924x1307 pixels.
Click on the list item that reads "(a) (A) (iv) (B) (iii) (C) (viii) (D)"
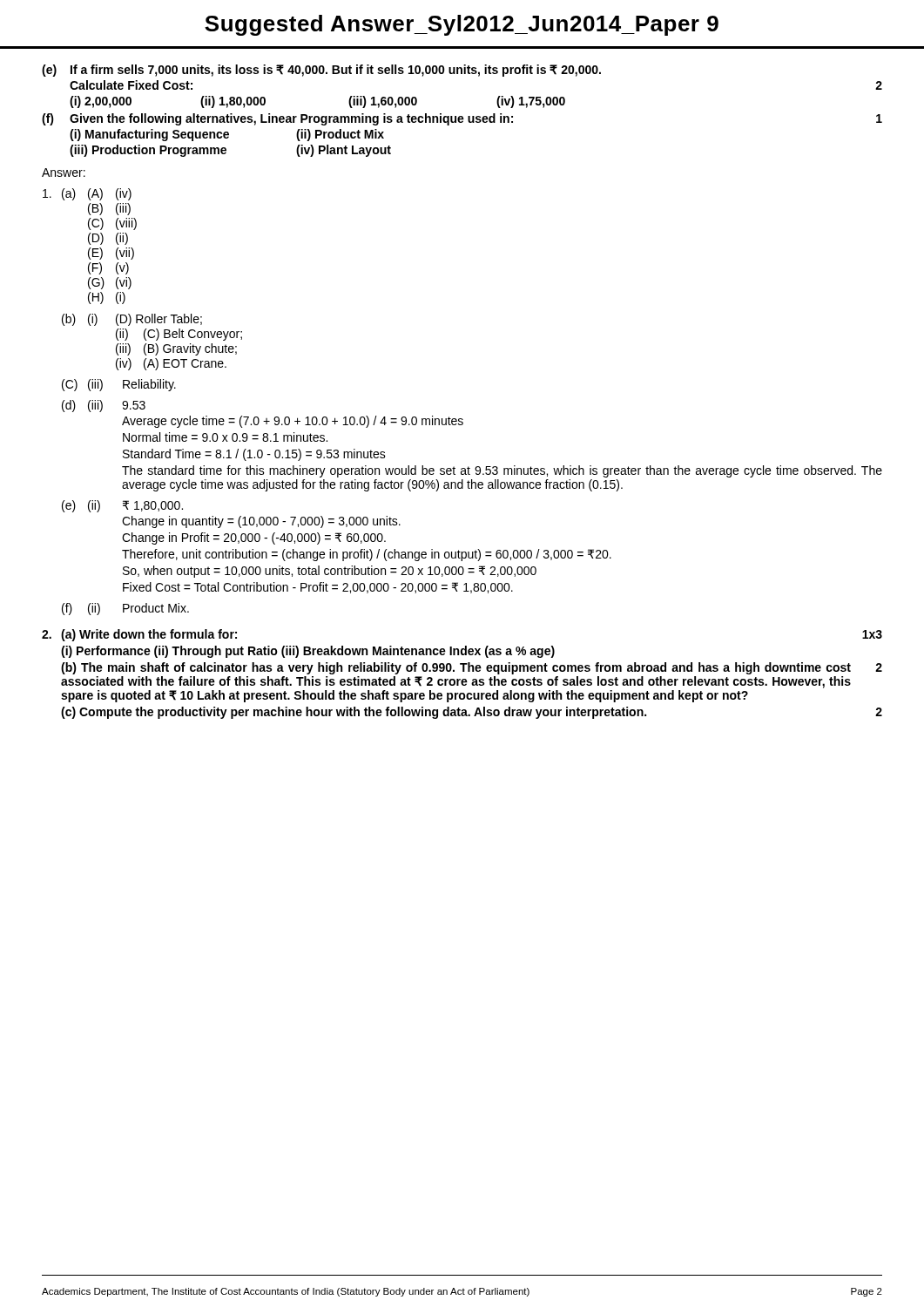(87, 194)
